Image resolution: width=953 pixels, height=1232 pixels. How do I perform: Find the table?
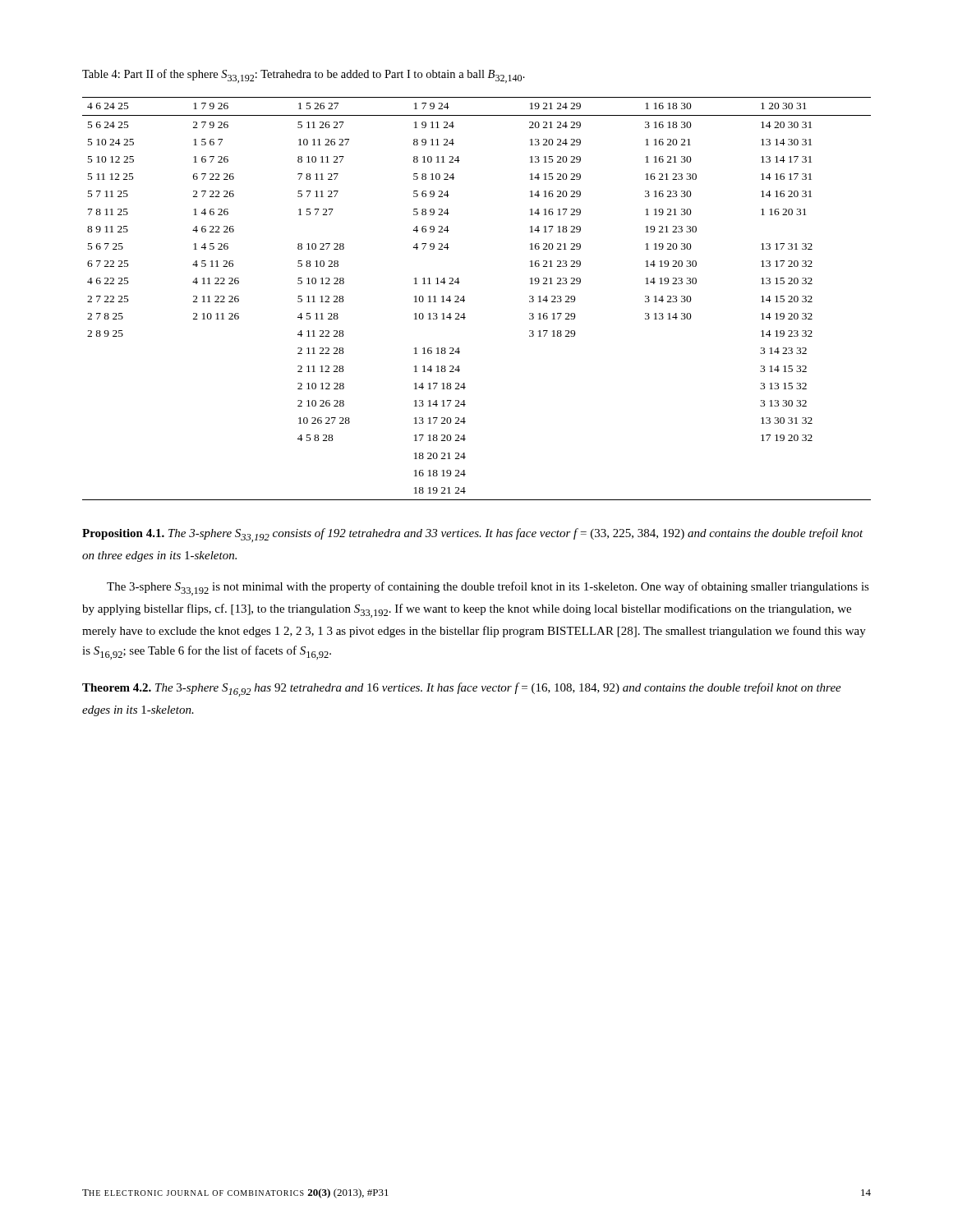476,298
